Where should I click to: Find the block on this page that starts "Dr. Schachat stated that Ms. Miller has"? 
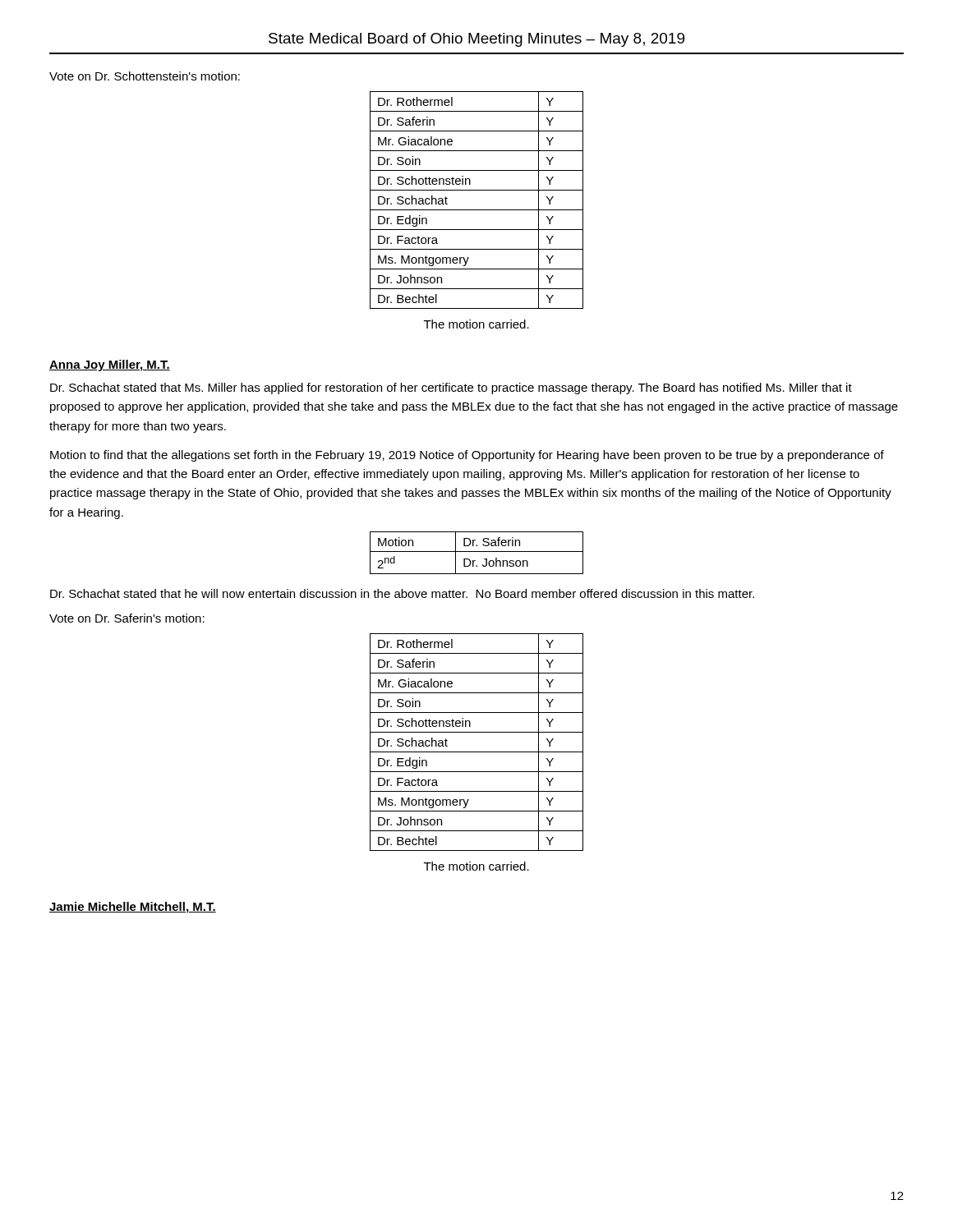[x=474, y=406]
